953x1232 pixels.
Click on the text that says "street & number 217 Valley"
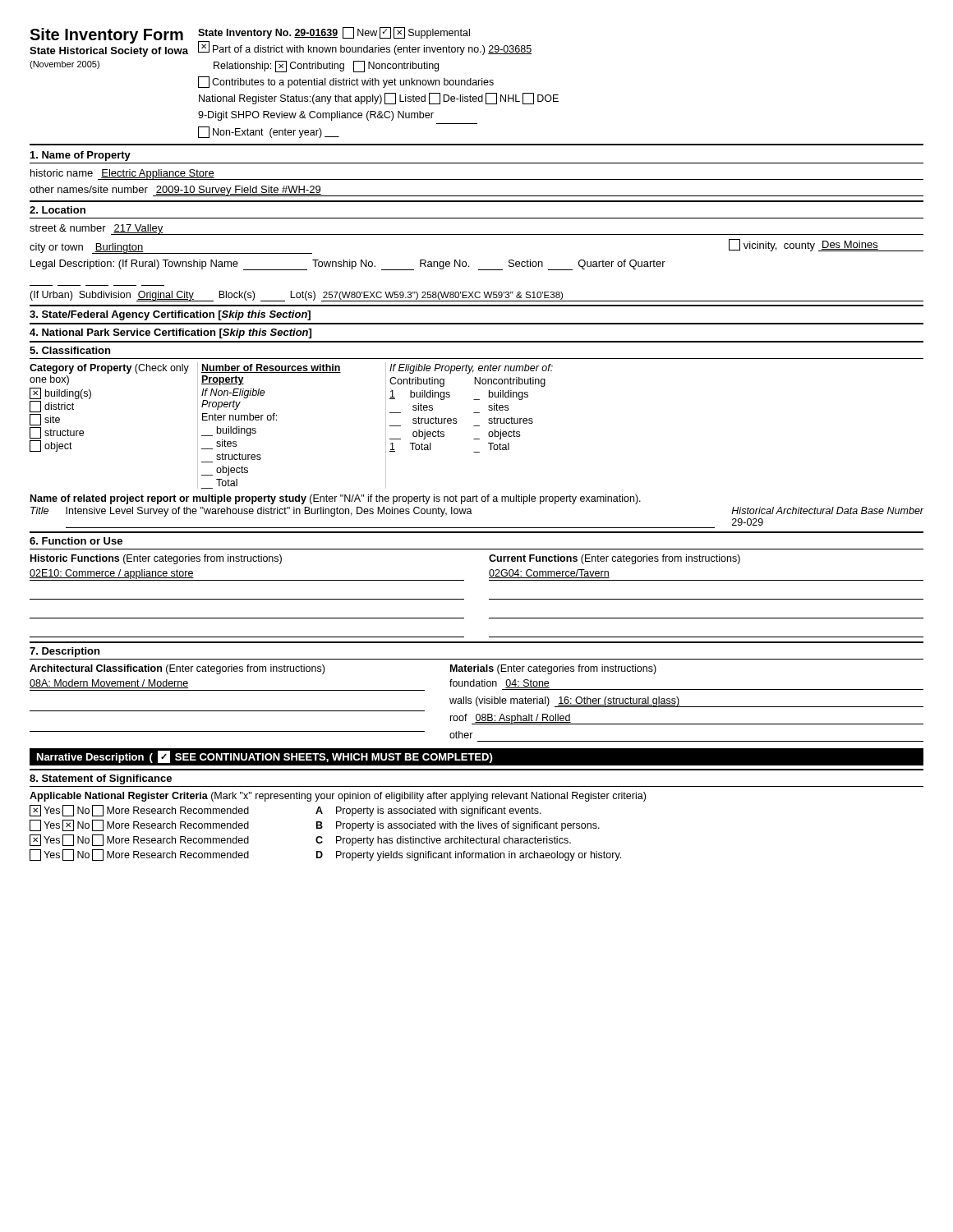(x=476, y=228)
